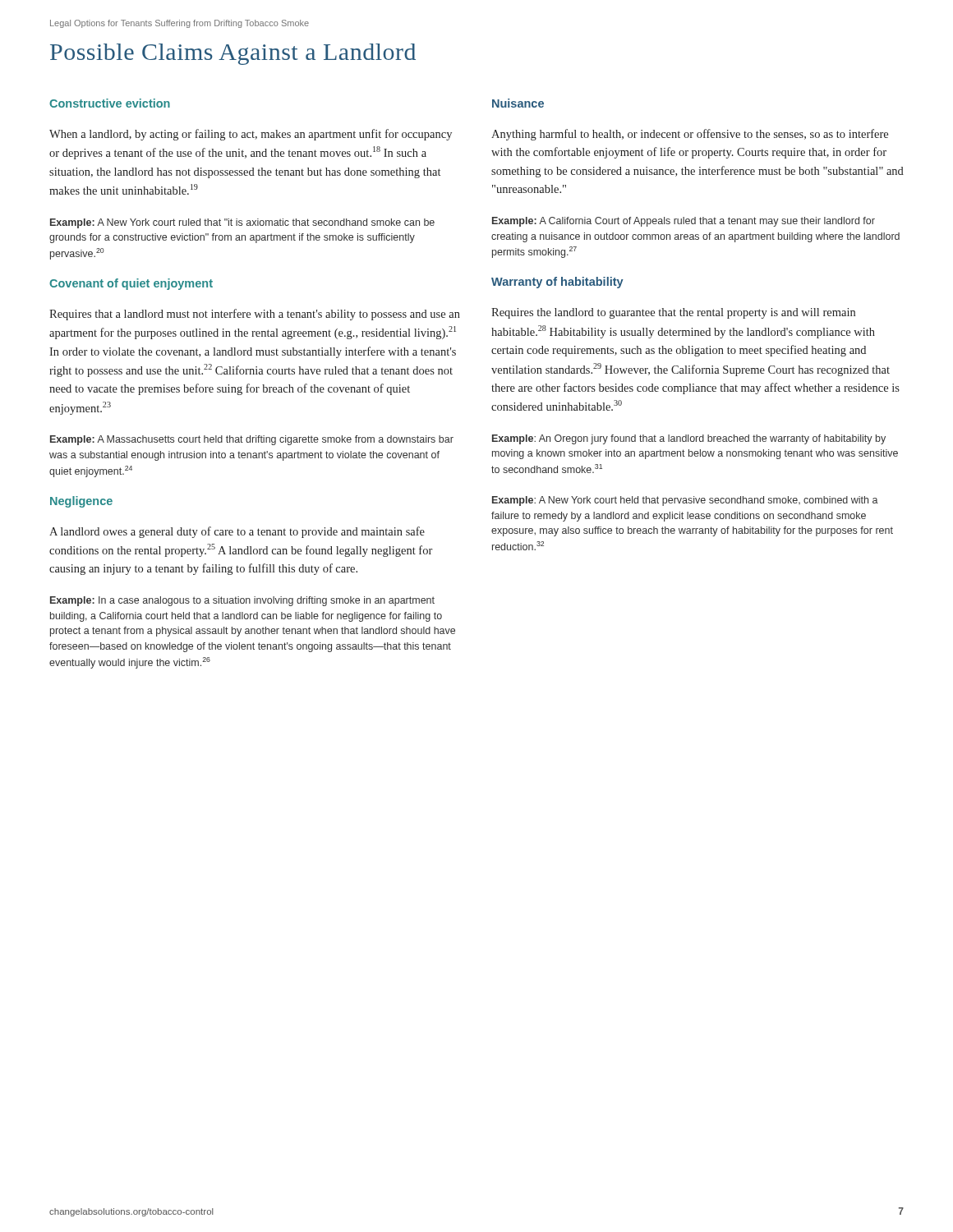The image size is (953, 1232).
Task: Select the section header with the text "Constructive eviction"
Action: click(x=110, y=103)
